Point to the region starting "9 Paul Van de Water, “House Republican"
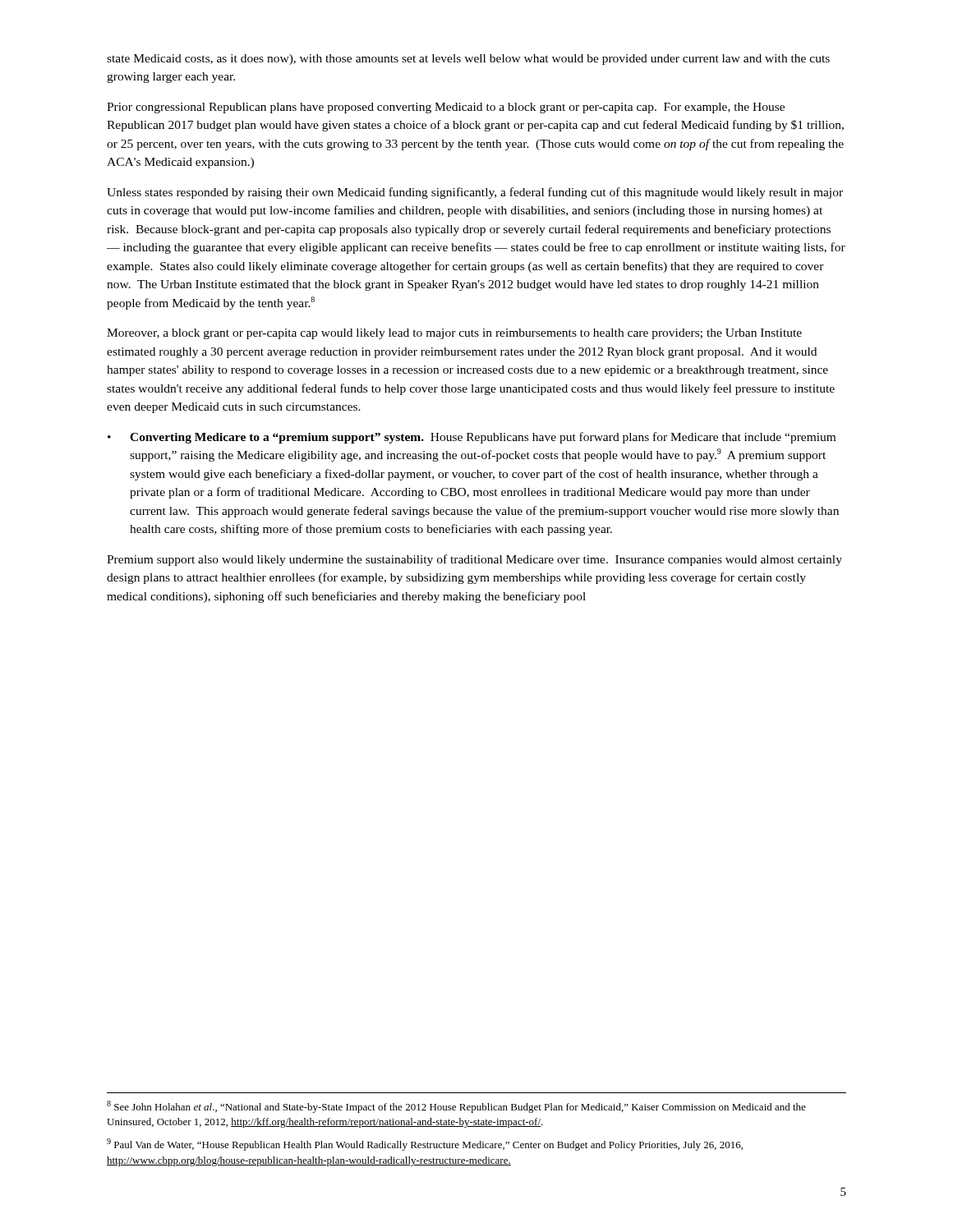 click(425, 1152)
